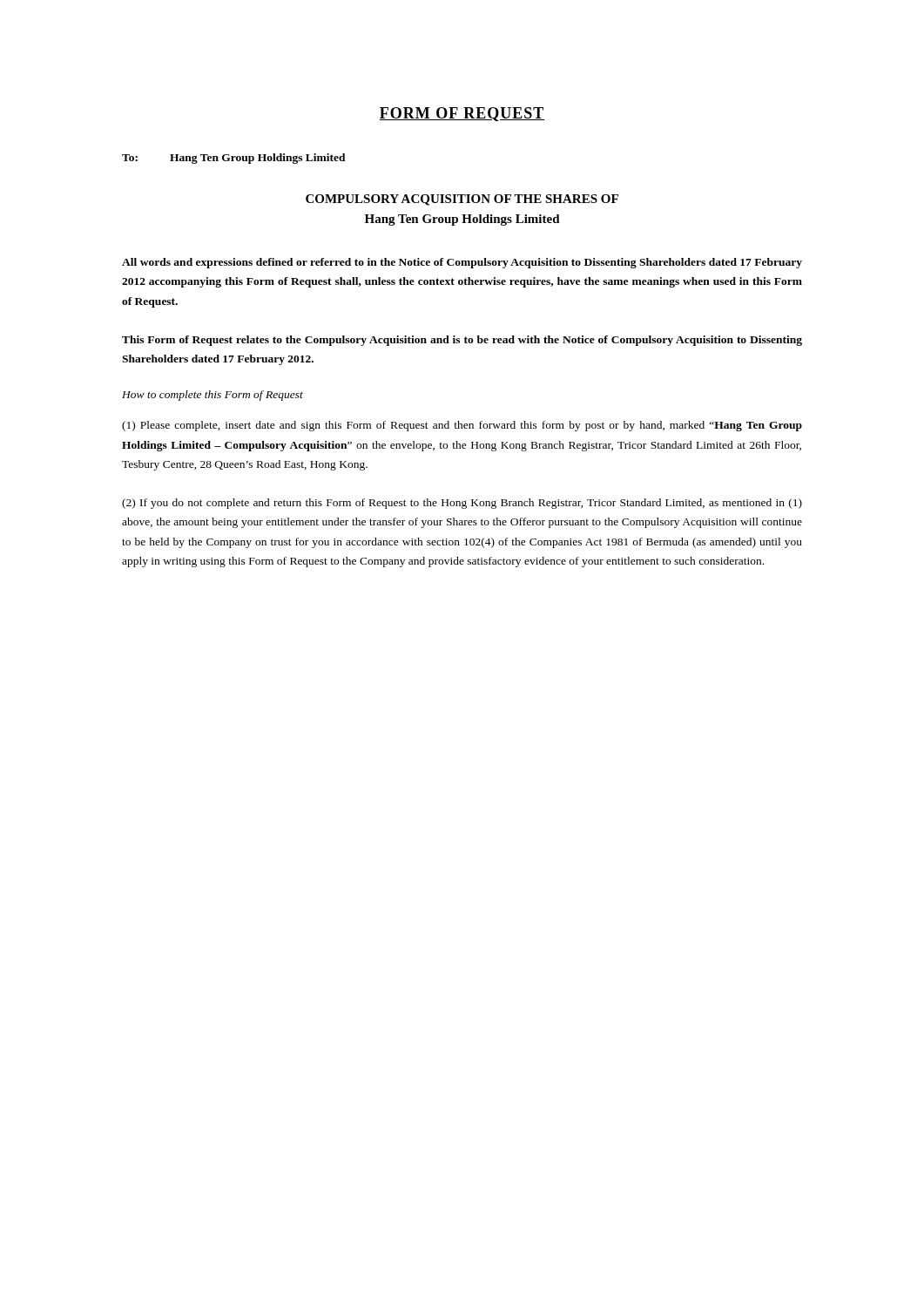Click on the passage starting "(2) If you do not complete and return"

pos(462,531)
